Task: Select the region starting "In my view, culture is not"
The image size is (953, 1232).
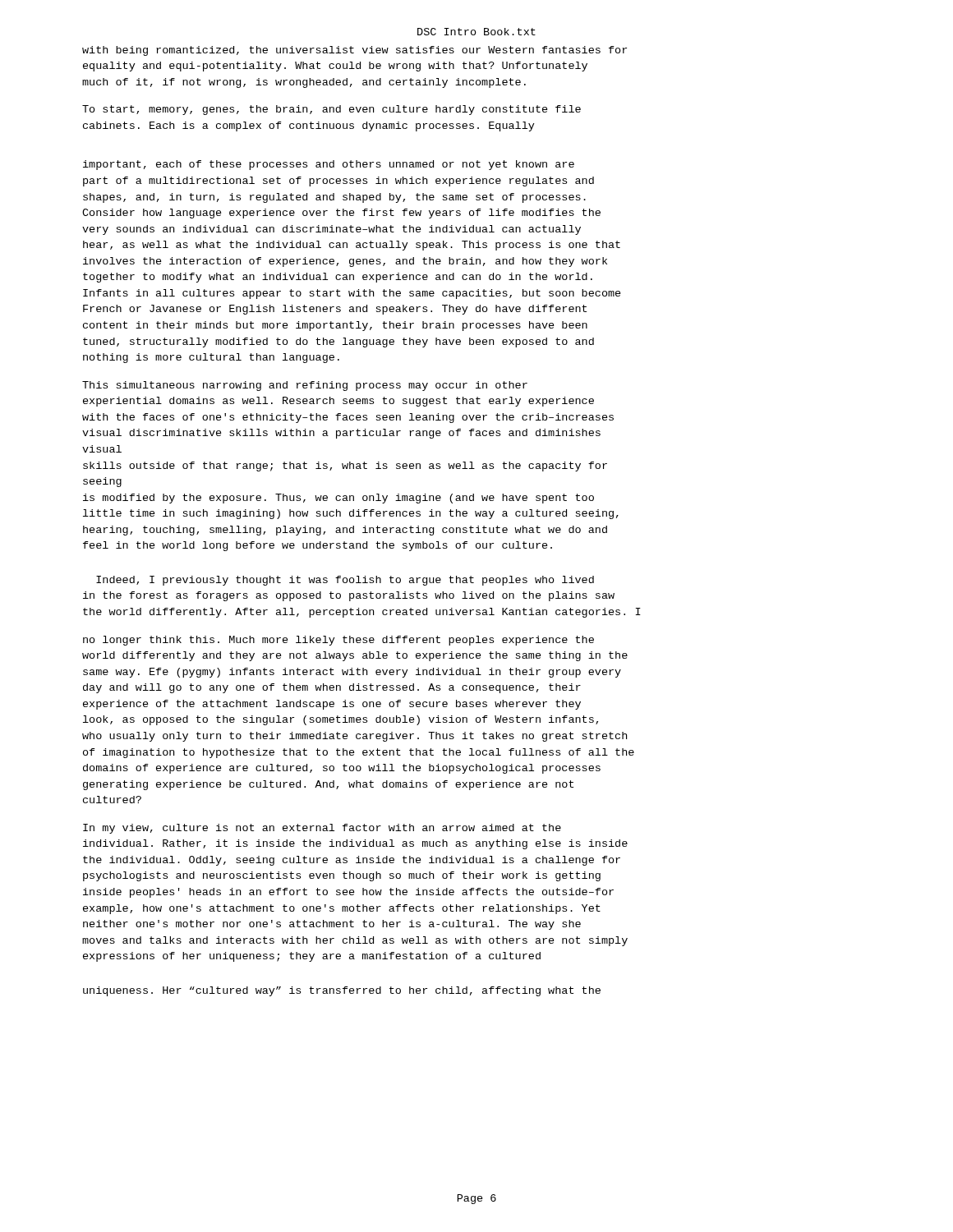Action: pyautogui.click(x=355, y=892)
